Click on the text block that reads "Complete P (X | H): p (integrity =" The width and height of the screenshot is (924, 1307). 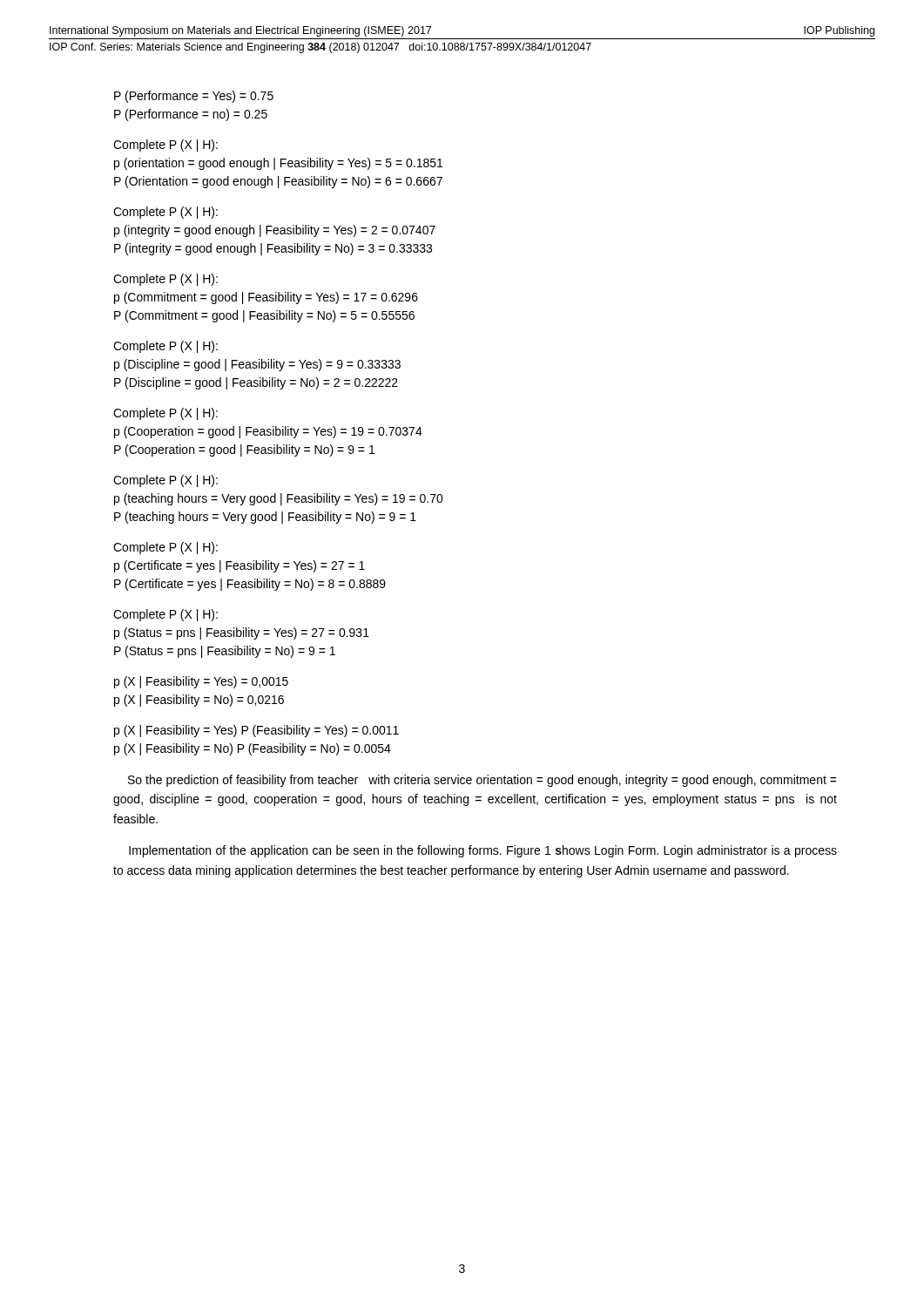coord(165,213)
